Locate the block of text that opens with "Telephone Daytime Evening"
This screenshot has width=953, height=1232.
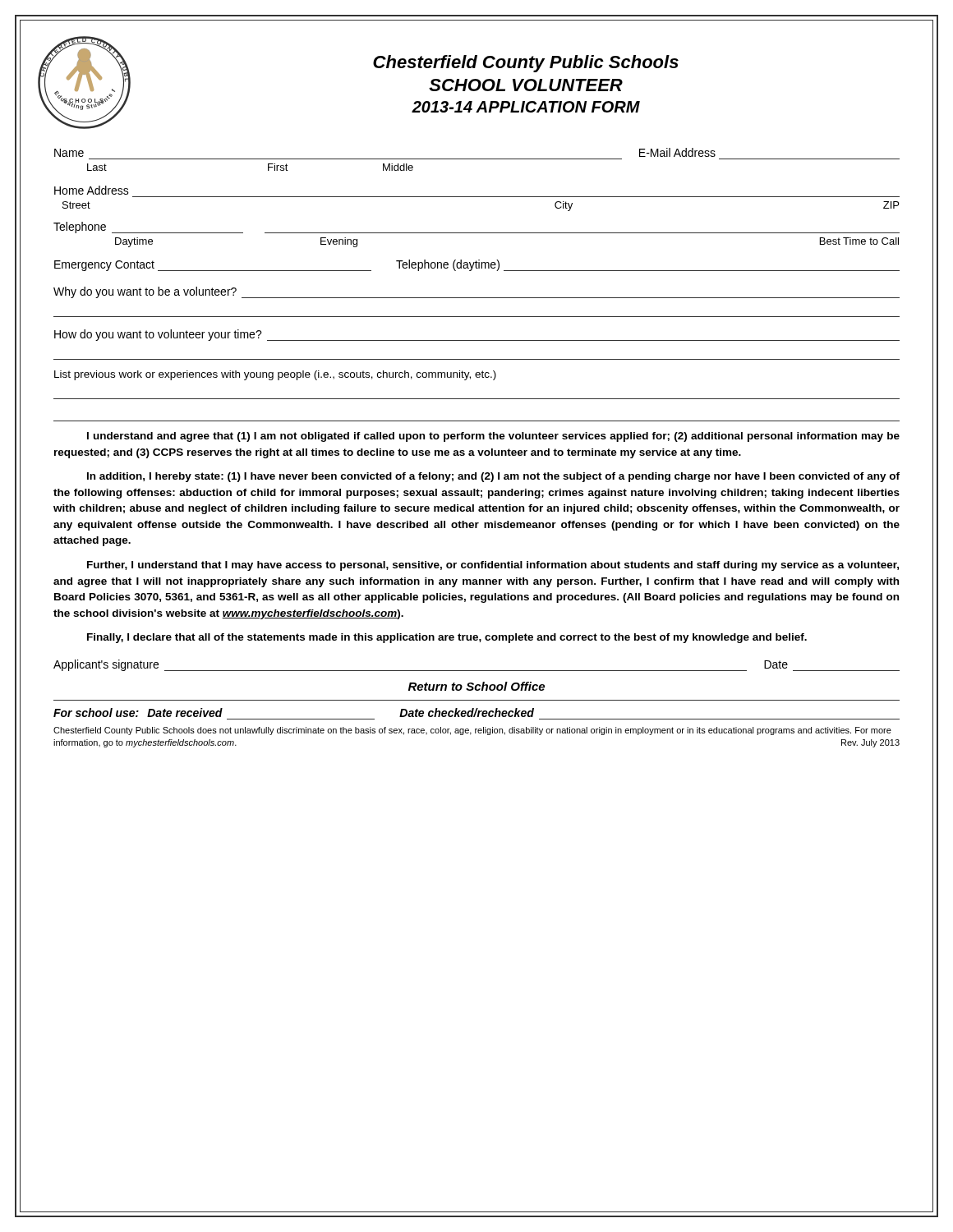click(x=476, y=232)
